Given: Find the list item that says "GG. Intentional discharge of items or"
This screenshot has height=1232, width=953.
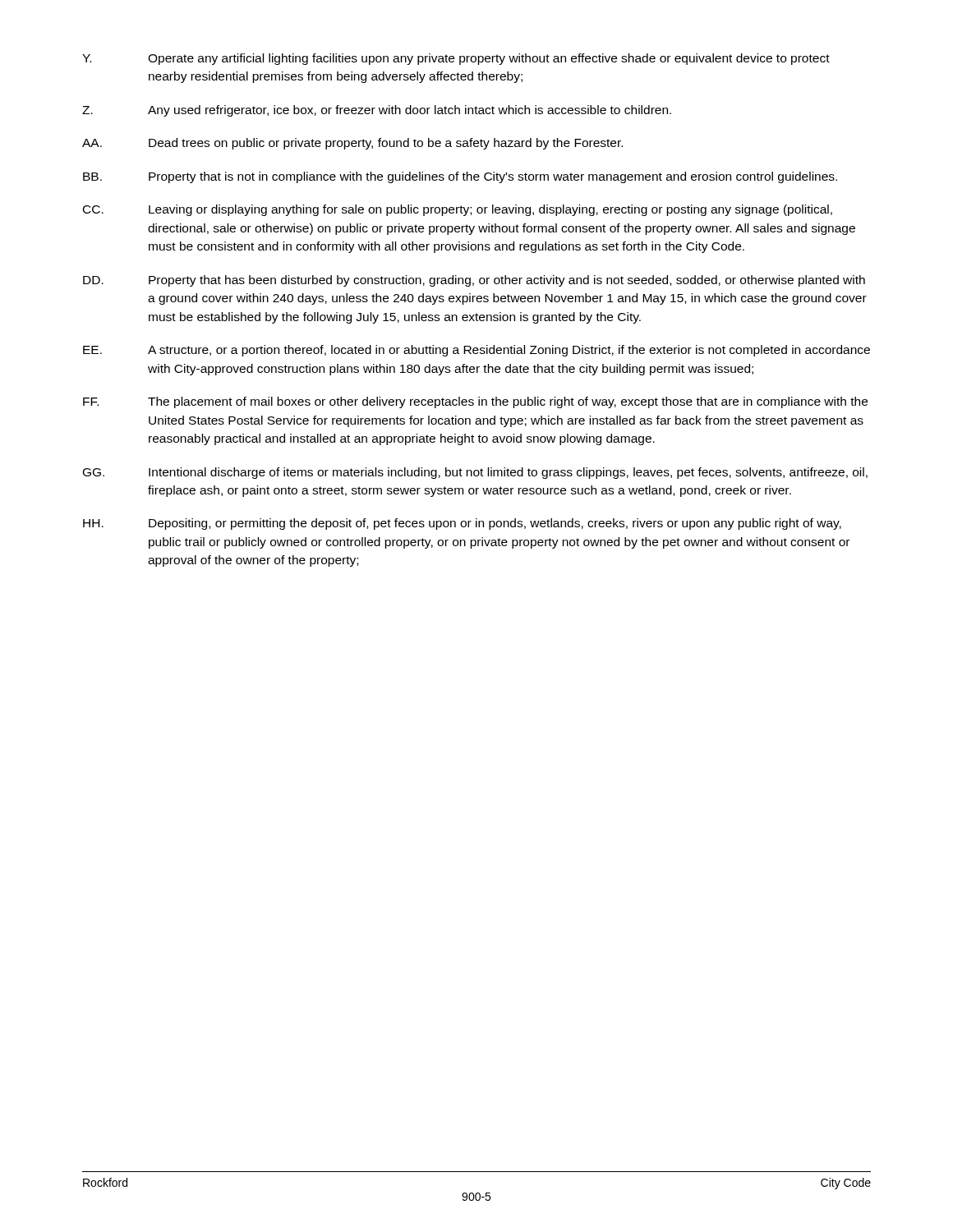Looking at the screenshot, I should pos(476,481).
